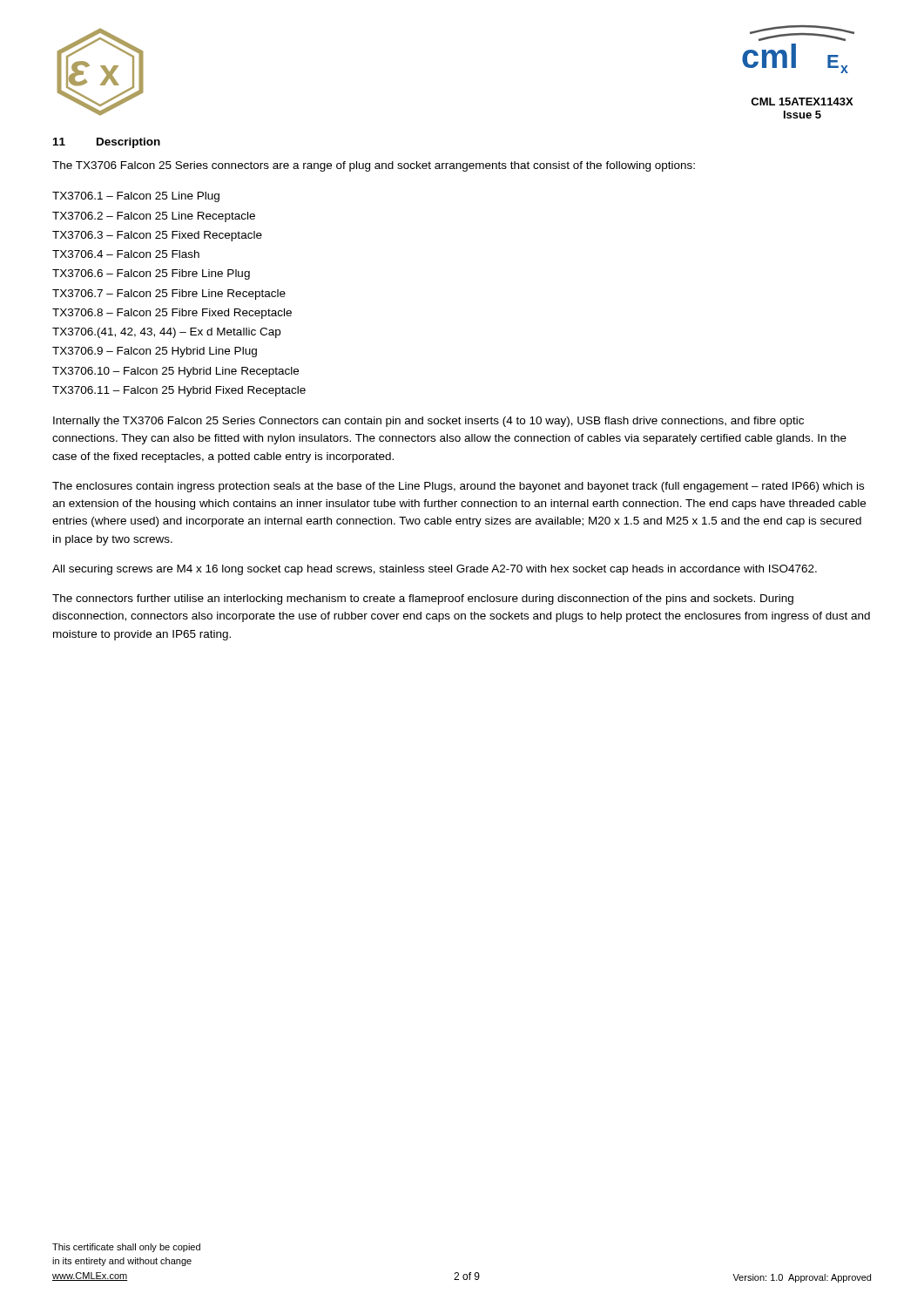Point to "TX3706.11 – Falcon 25 Hybrid Fixed Receptacle"
Viewport: 924px width, 1307px height.
179,390
